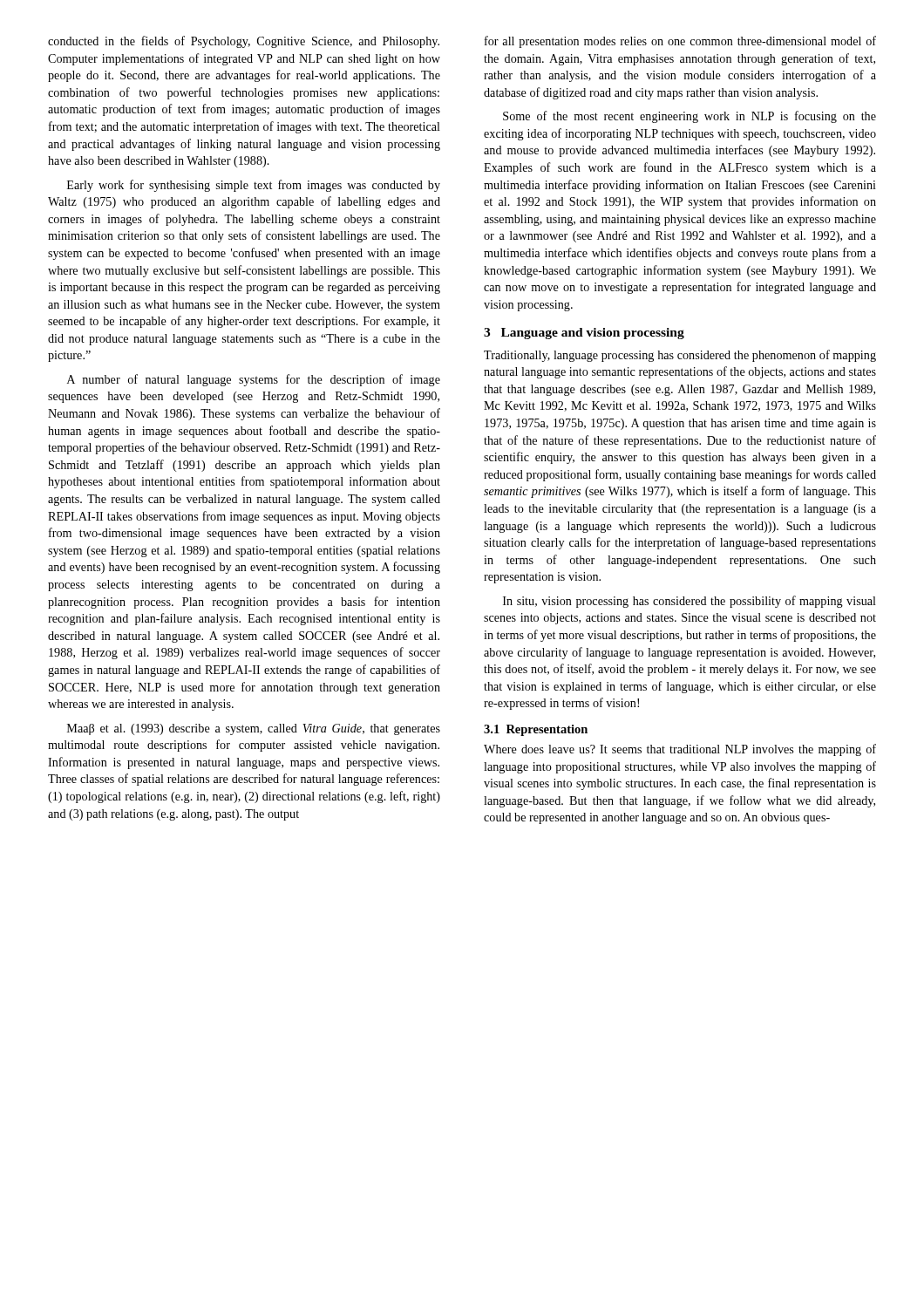The width and height of the screenshot is (924, 1308).
Task: Select the section header with the text "3 Language and vision"
Action: (680, 332)
